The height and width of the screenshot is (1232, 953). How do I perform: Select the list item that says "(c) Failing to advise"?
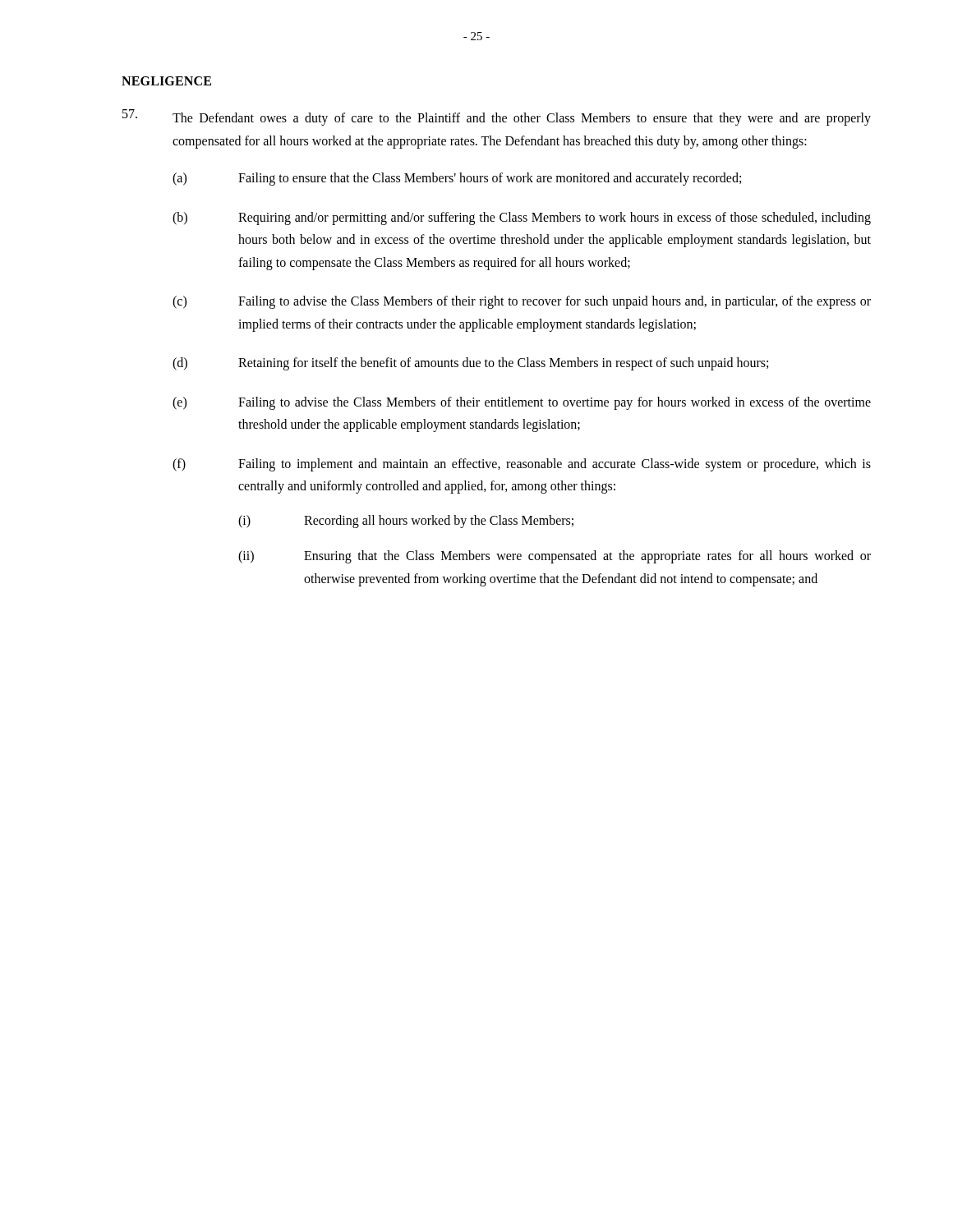522,313
